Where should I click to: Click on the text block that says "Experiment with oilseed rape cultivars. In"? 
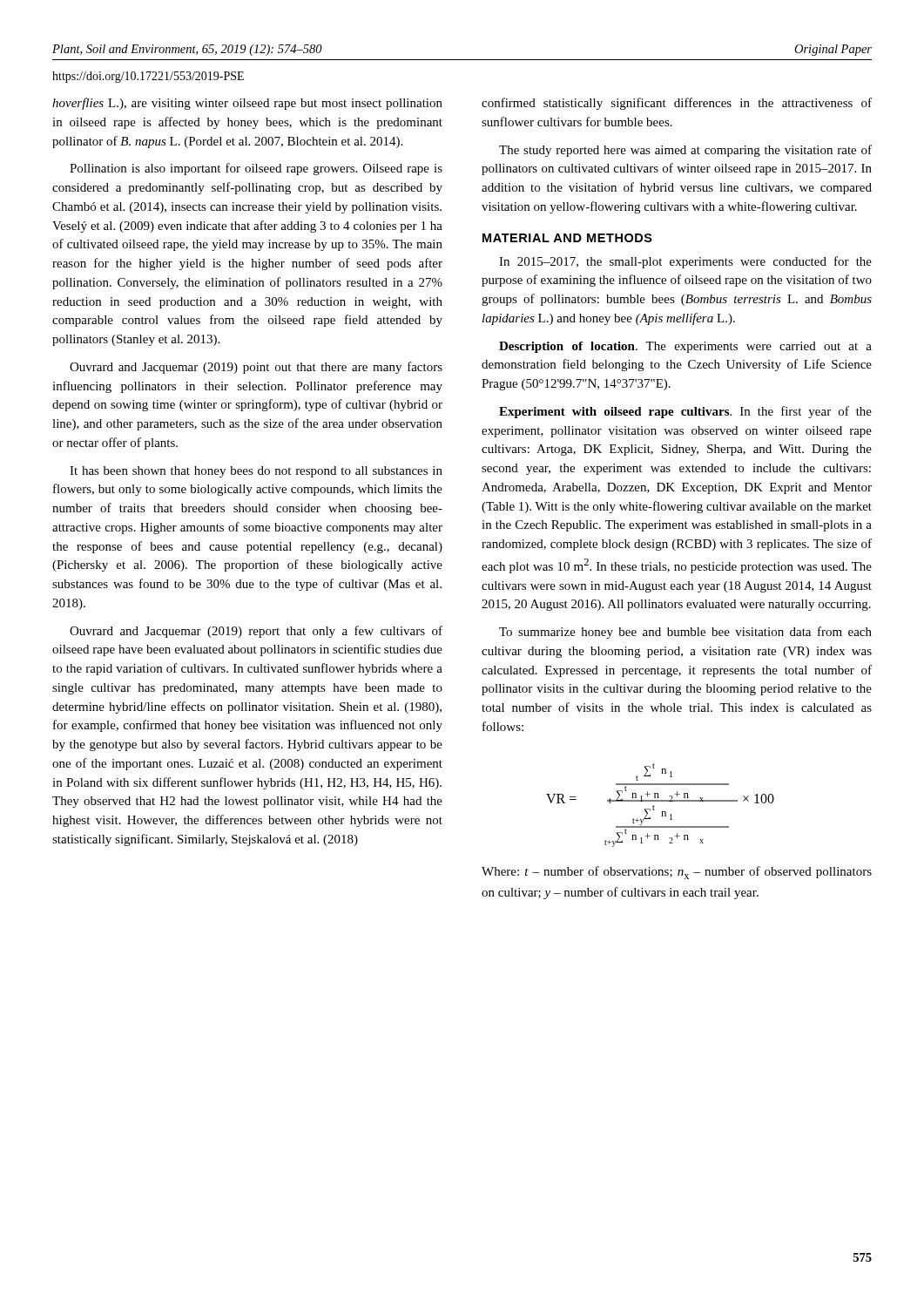click(x=677, y=508)
